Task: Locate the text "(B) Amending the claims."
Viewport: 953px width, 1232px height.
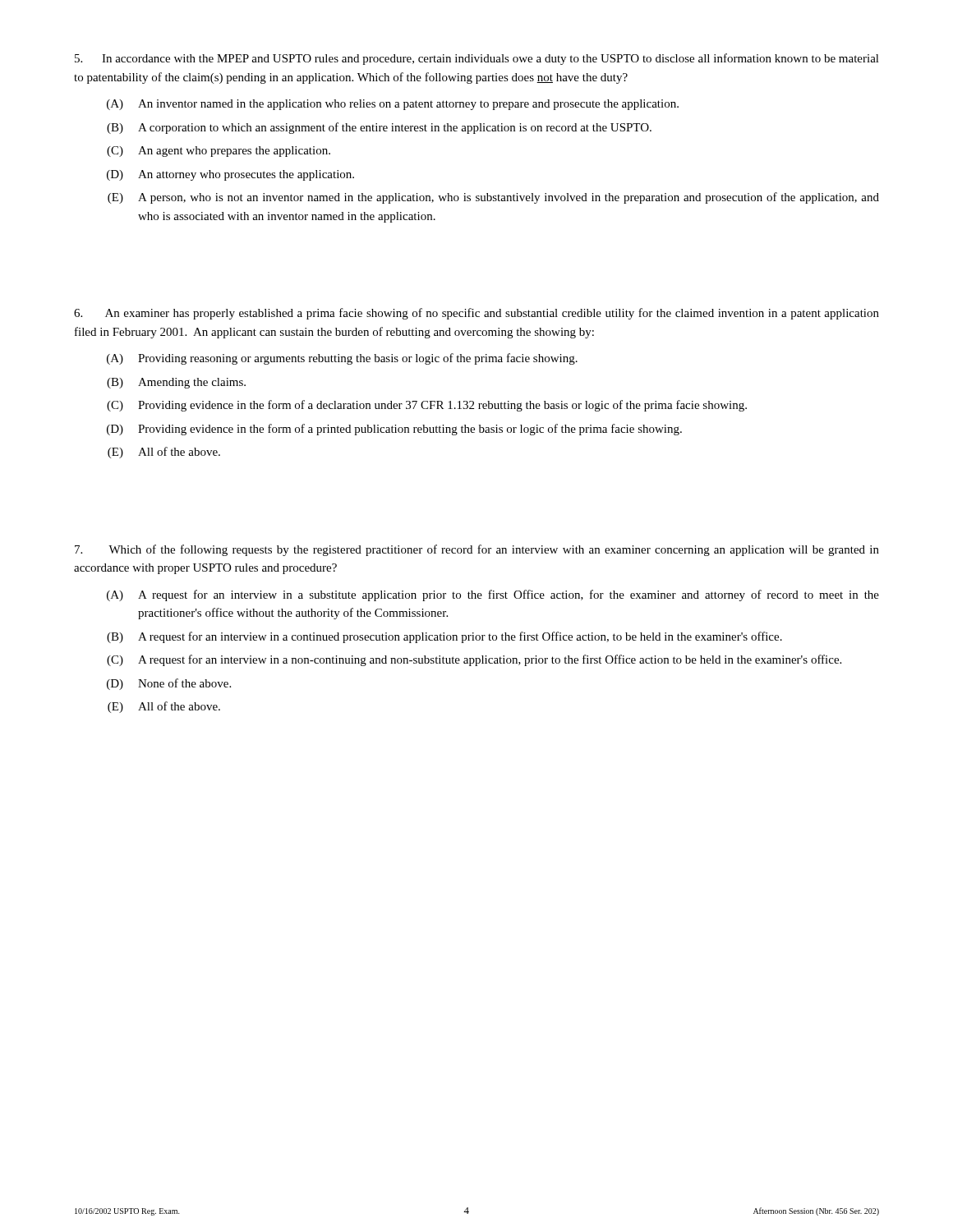Action: 176,383
